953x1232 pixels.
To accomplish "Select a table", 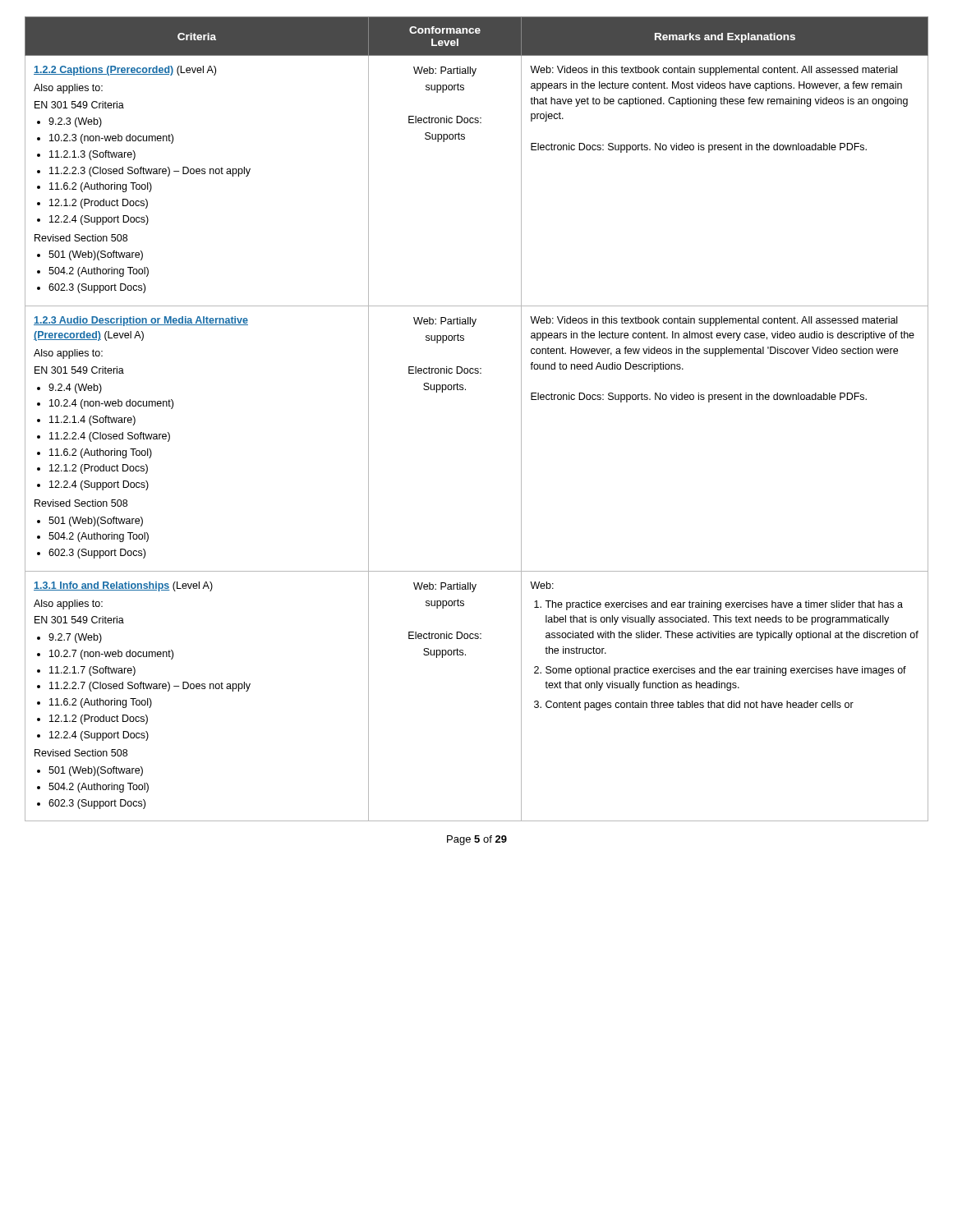I will [x=476, y=419].
